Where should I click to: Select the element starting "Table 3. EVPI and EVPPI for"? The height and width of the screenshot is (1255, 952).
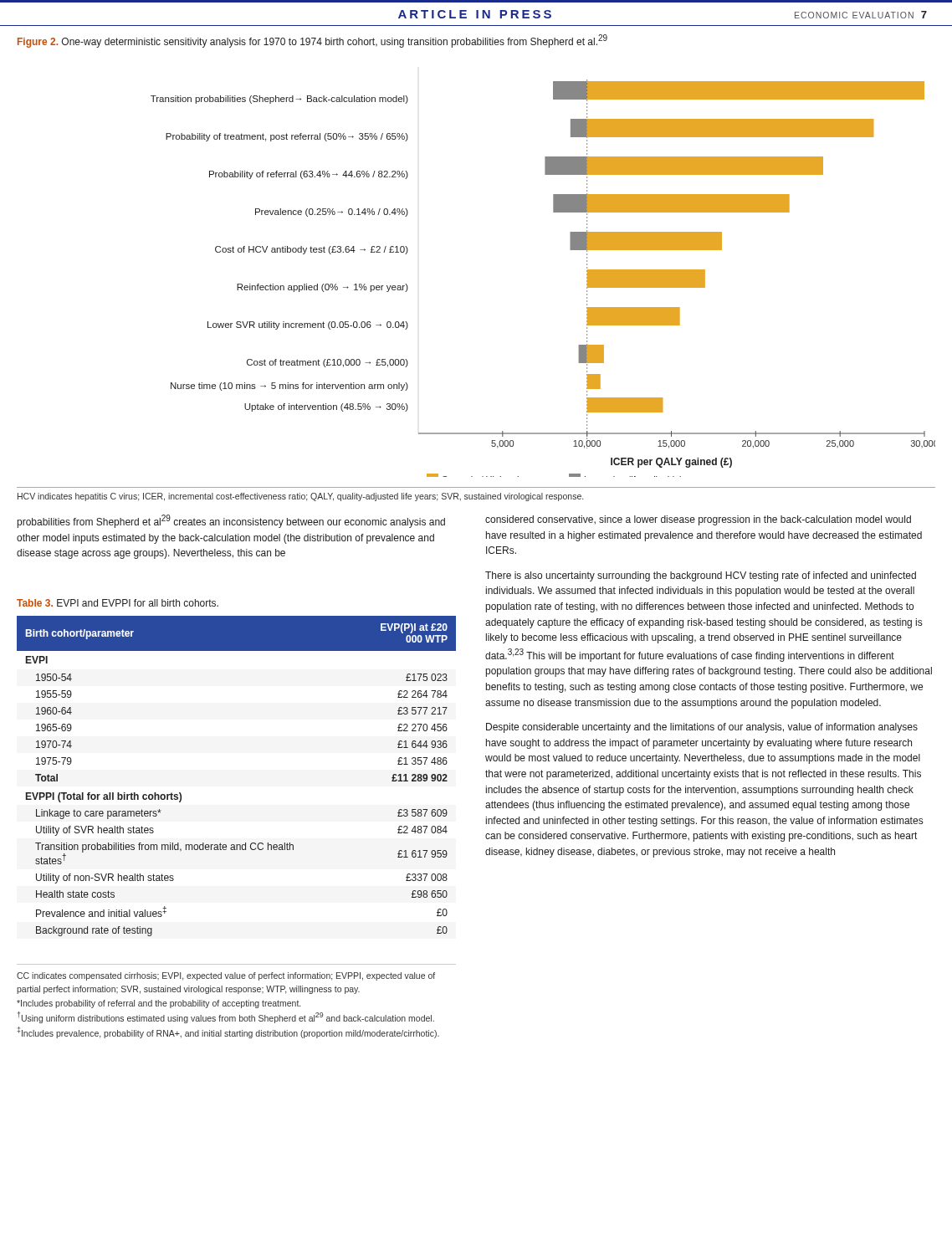pyautogui.click(x=118, y=603)
